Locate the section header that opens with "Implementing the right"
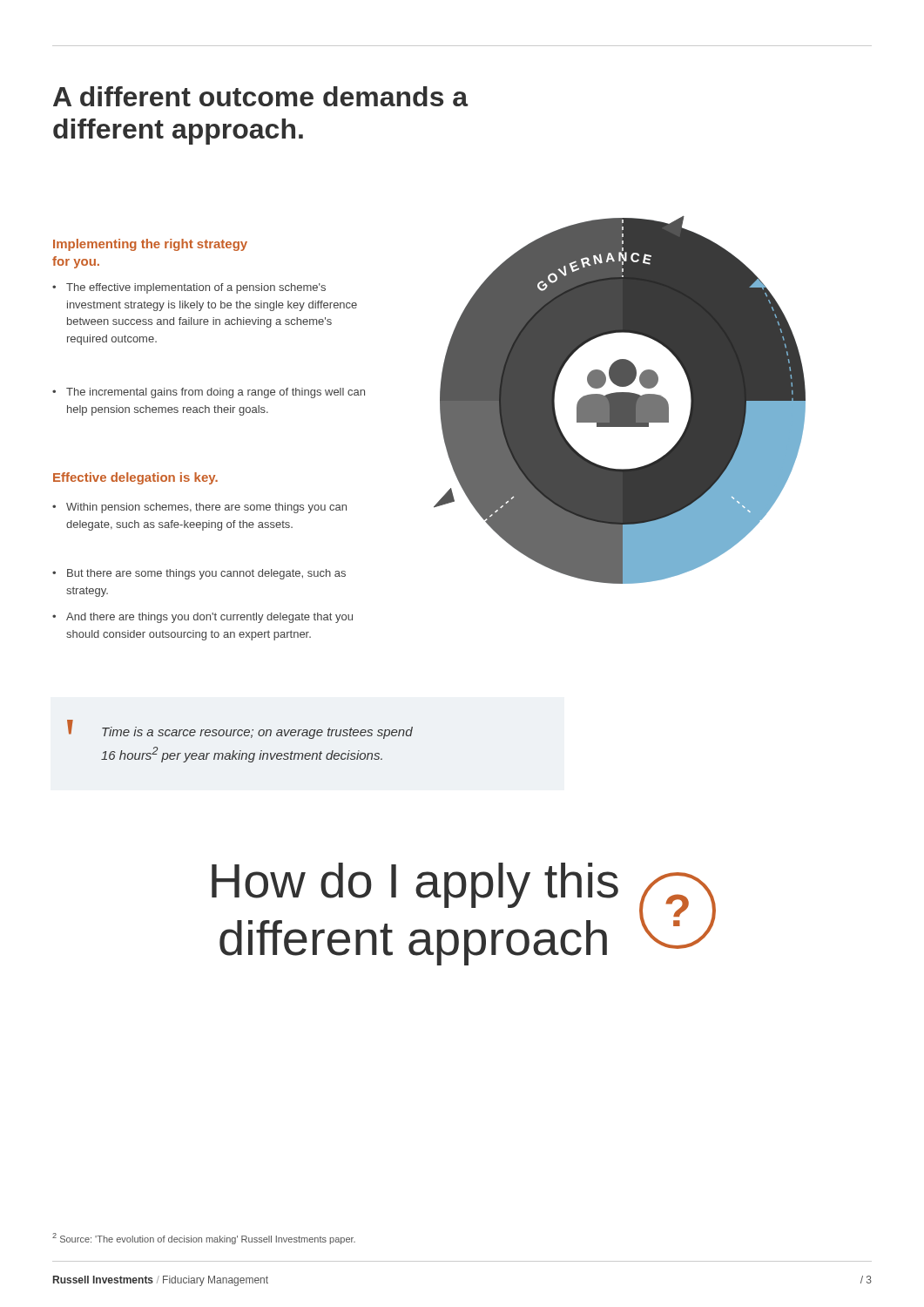This screenshot has width=924, height=1307. coord(213,253)
